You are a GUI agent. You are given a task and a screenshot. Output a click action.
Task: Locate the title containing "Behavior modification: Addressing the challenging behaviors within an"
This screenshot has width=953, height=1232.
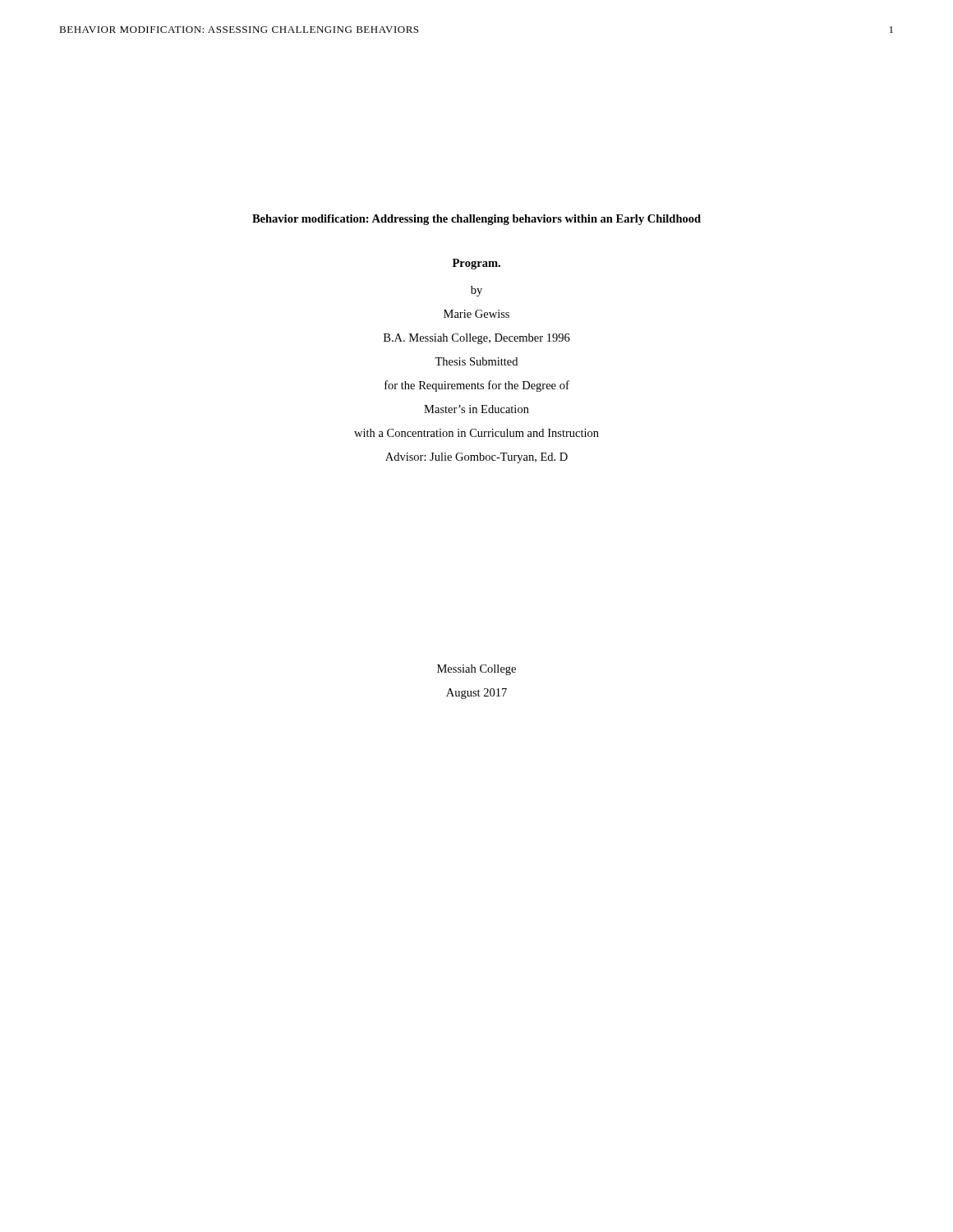click(x=476, y=218)
